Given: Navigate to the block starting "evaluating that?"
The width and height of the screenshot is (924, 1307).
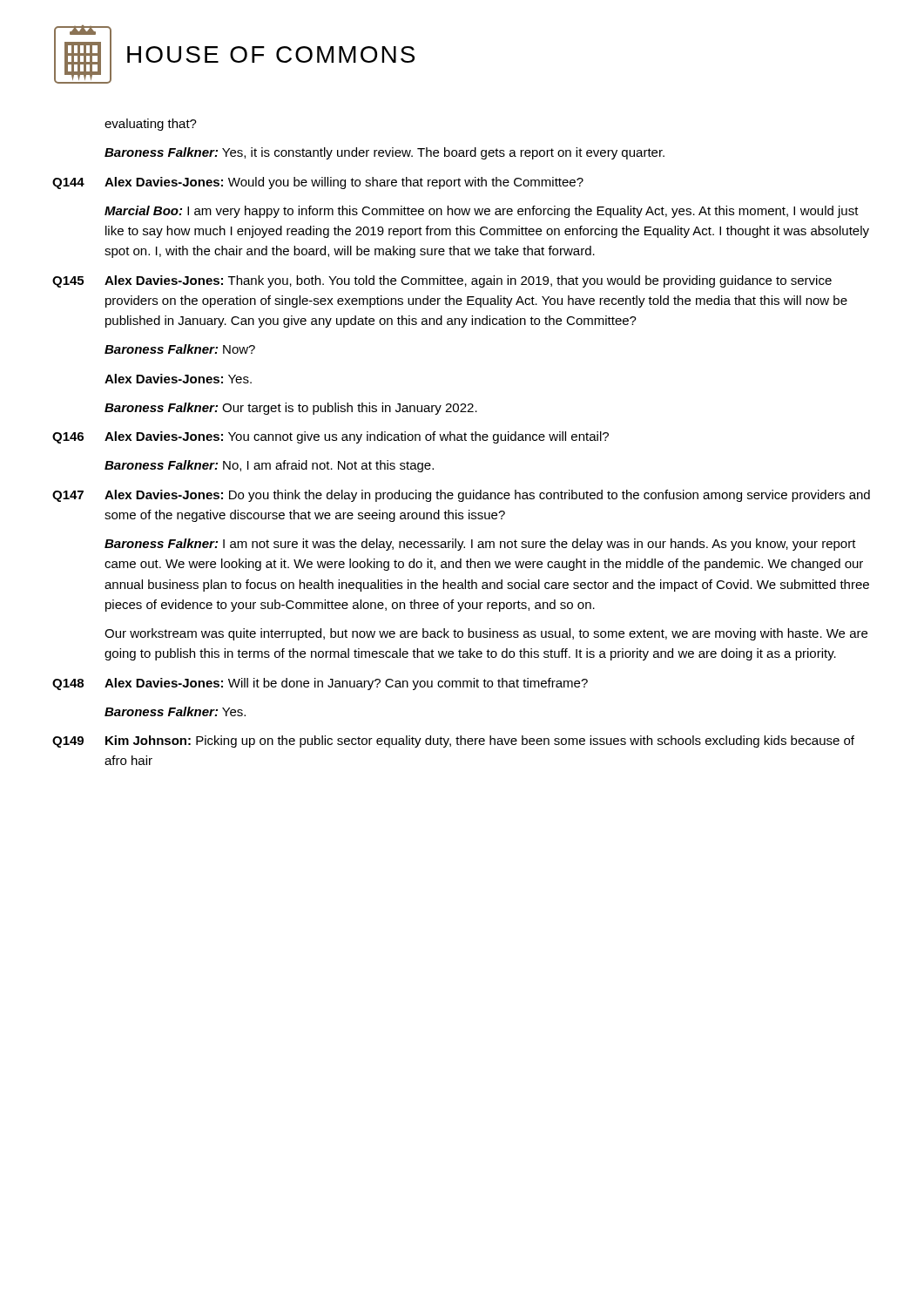Looking at the screenshot, I should 151,123.
